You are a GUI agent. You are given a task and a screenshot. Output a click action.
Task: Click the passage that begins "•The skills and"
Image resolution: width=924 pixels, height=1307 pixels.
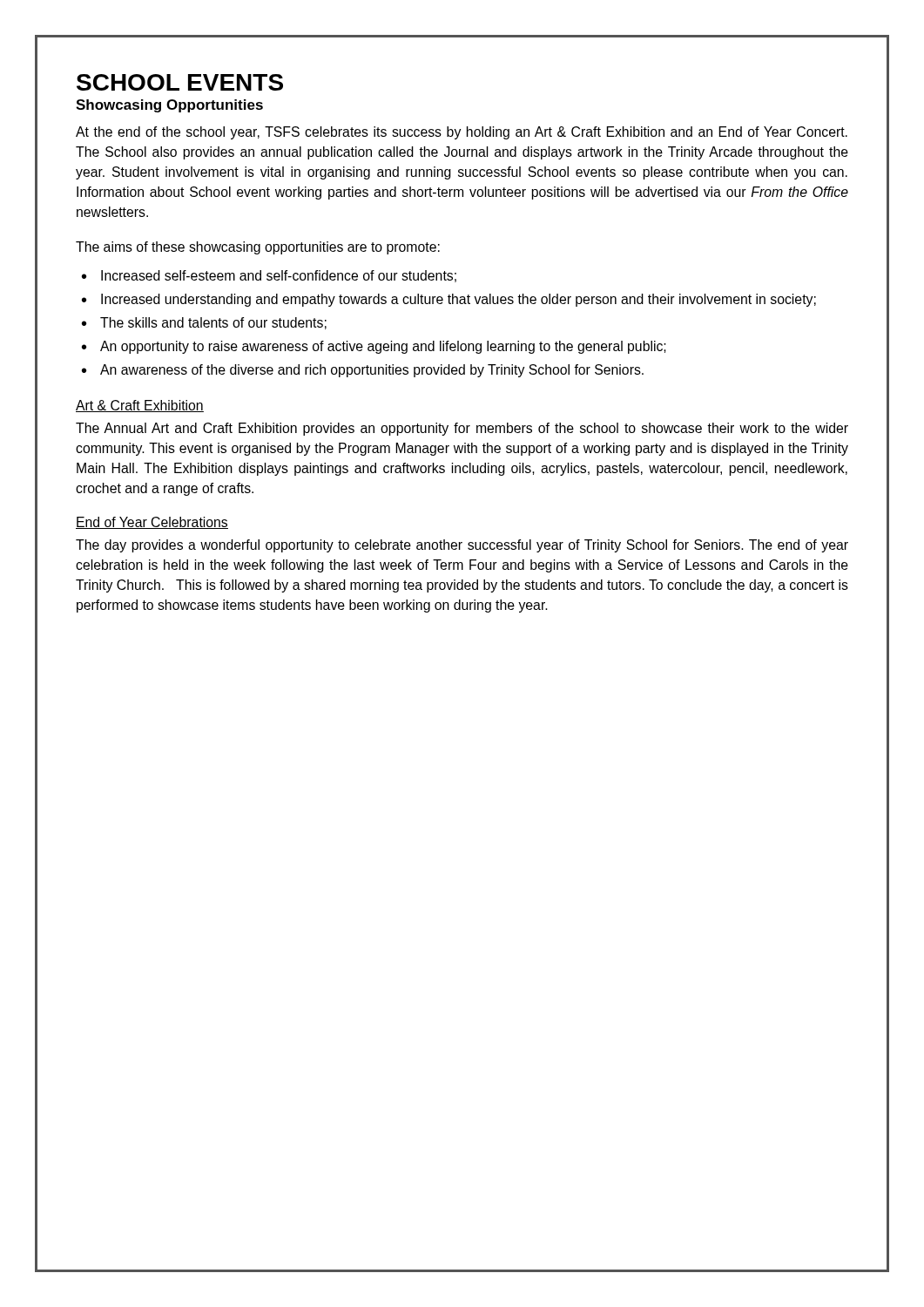(204, 323)
